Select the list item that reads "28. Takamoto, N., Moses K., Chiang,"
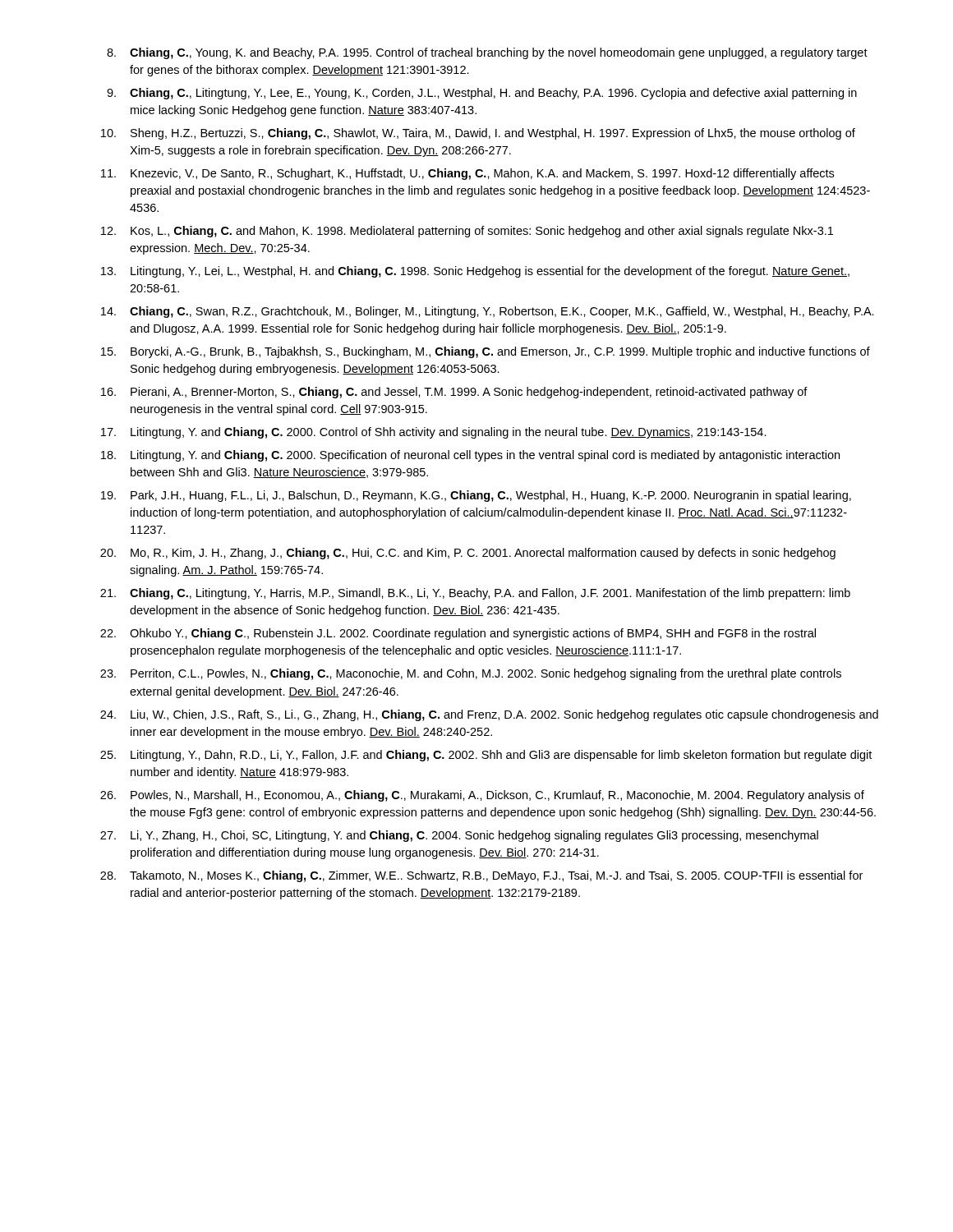 point(476,884)
